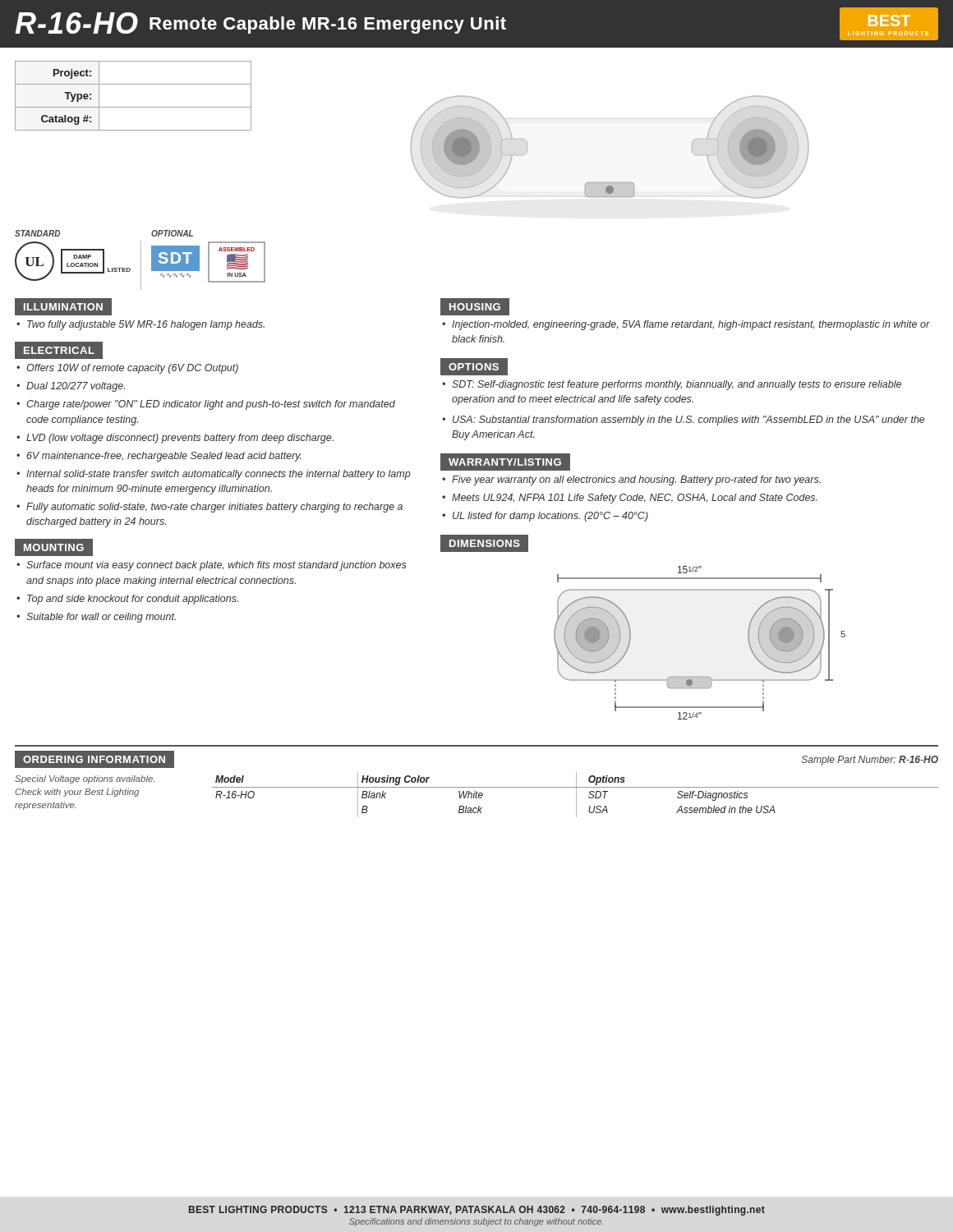Locate the block of text that opens with "• Surface mount via easy connect"
The image size is (953, 1232).
(211, 572)
